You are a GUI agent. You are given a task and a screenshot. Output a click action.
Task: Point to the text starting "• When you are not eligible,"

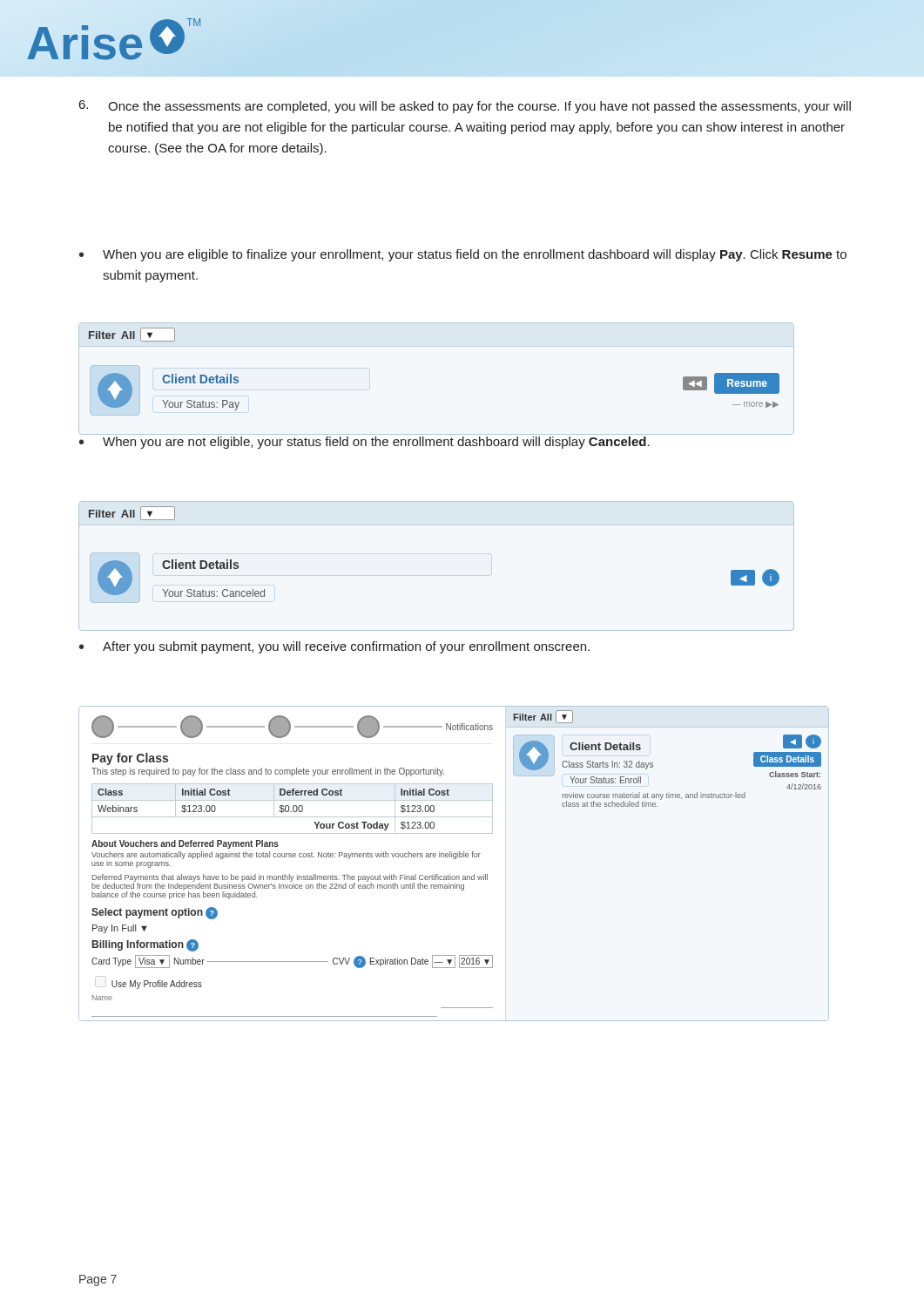471,442
